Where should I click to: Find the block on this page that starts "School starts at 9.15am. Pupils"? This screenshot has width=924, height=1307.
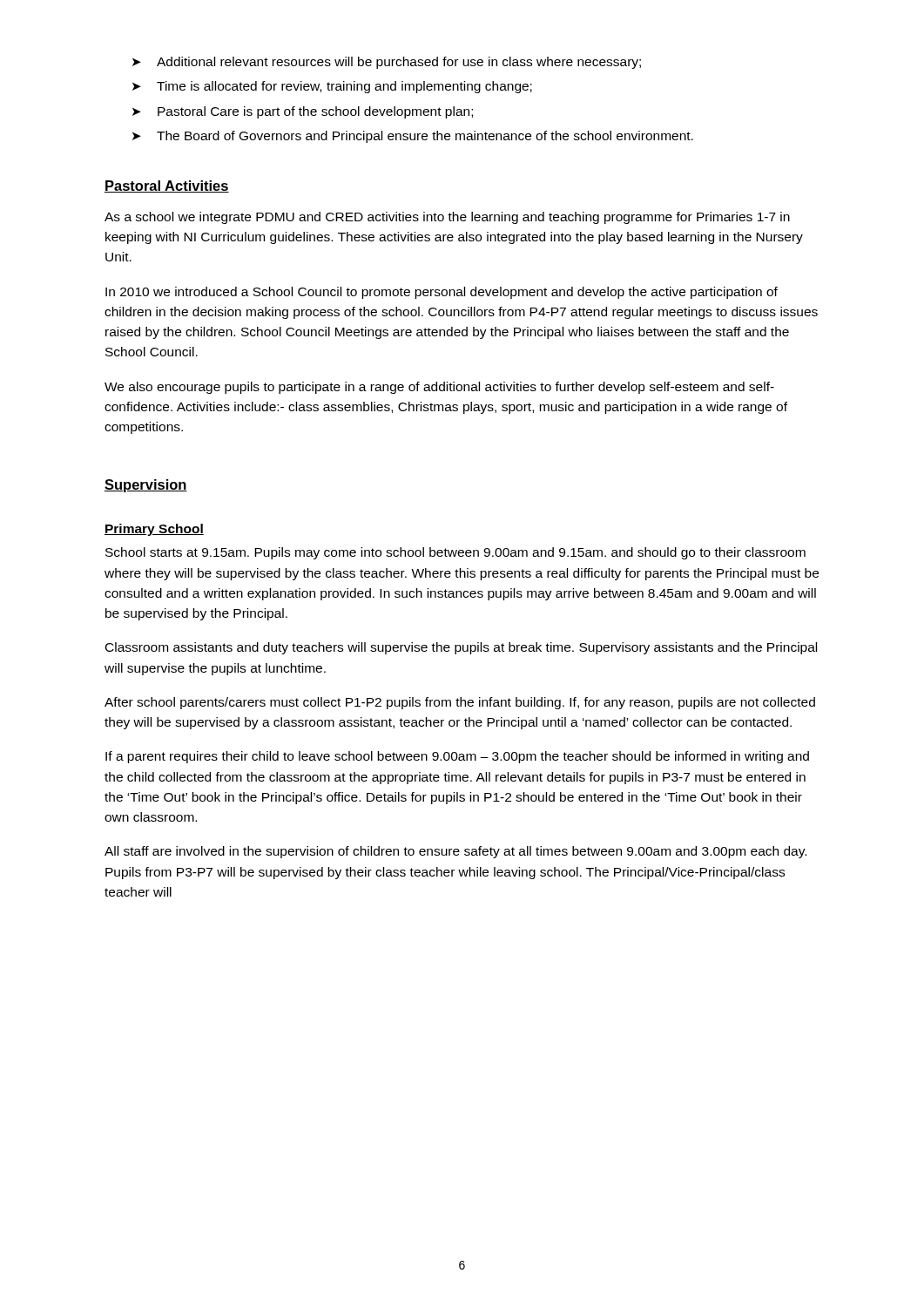point(462,583)
